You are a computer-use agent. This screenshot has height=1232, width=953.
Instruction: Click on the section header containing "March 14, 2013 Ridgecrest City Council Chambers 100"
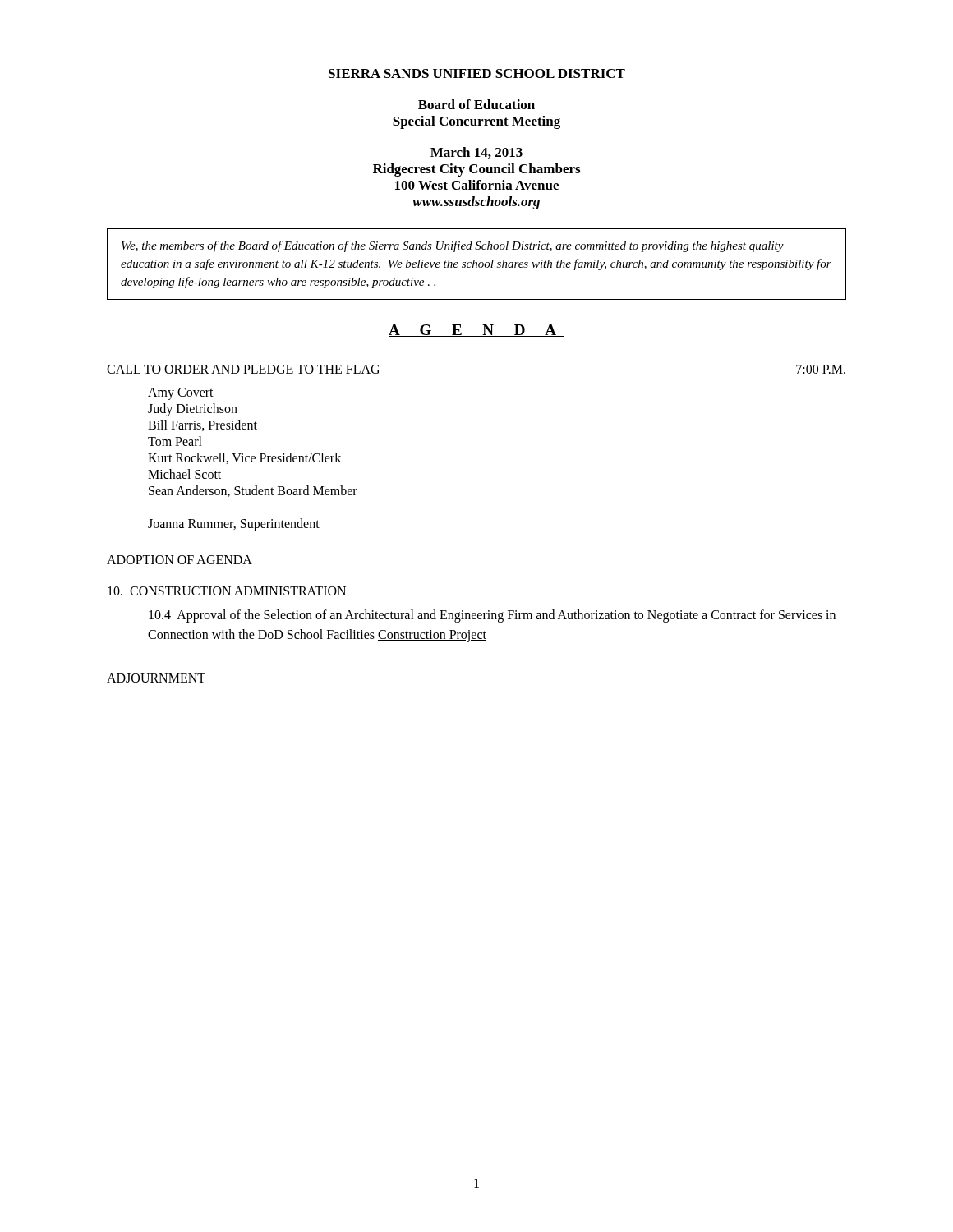[476, 177]
